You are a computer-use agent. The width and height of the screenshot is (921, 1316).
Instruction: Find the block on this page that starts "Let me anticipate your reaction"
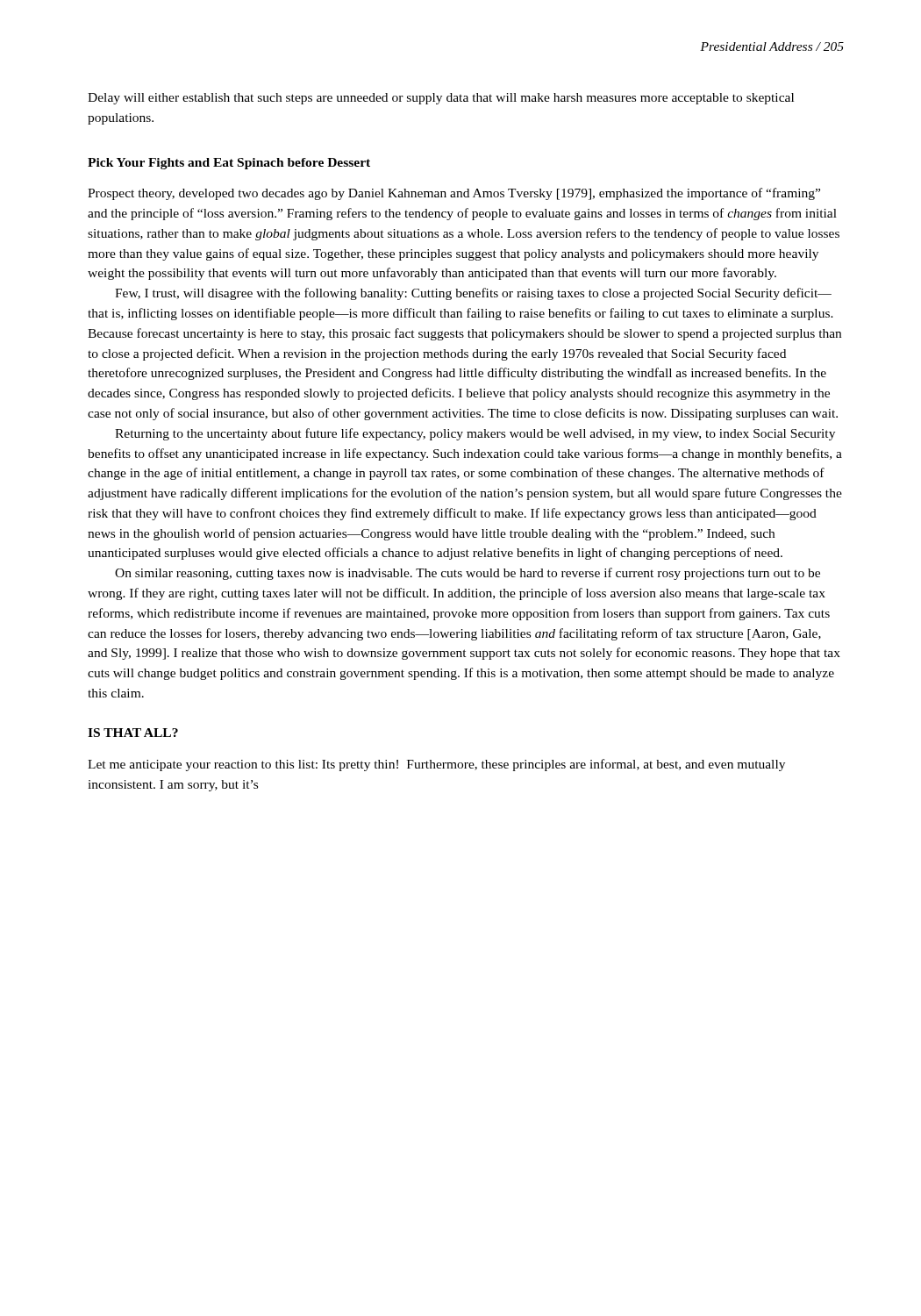pyautogui.click(x=437, y=774)
